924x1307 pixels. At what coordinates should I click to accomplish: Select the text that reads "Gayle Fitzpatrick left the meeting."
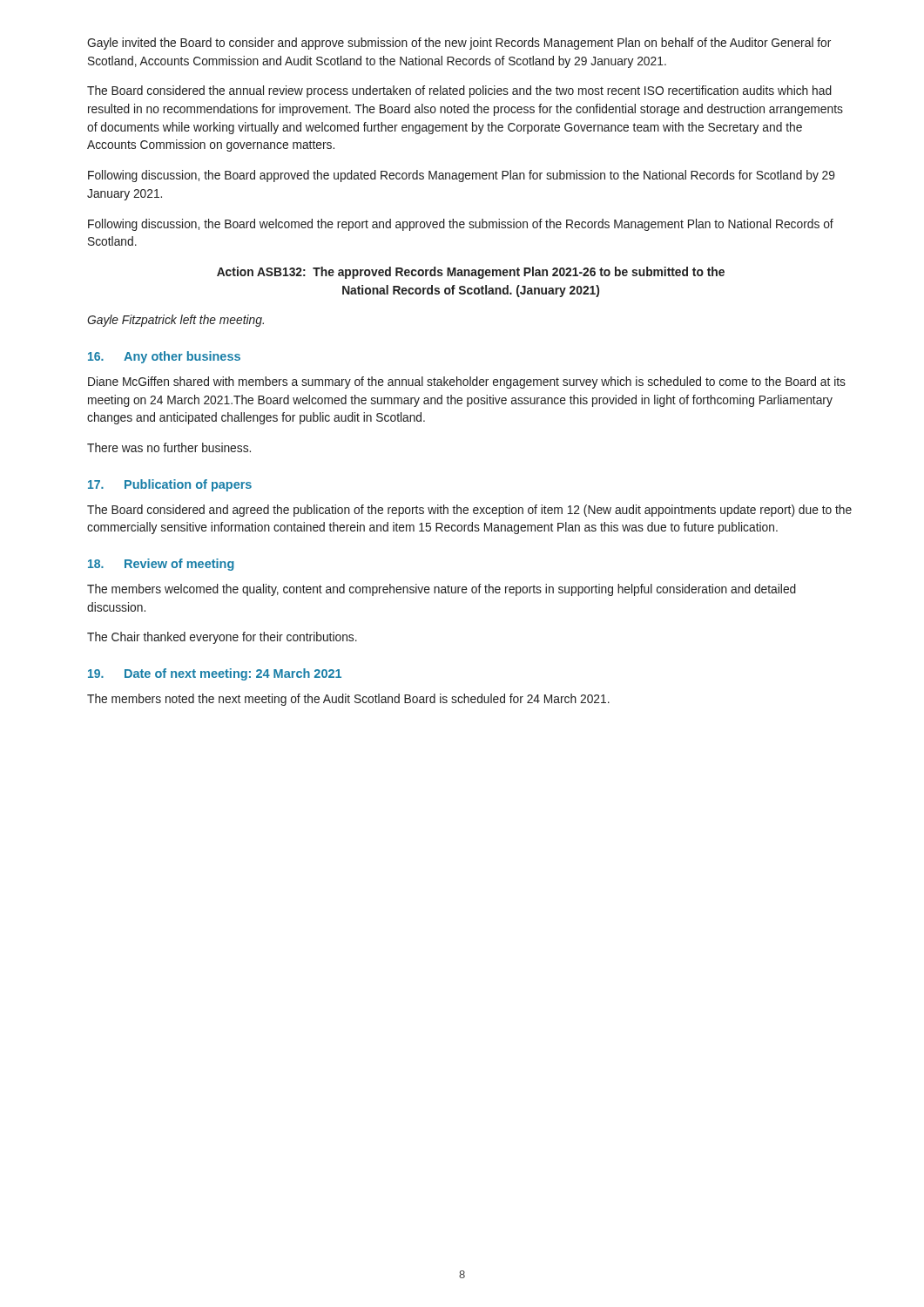[x=176, y=320]
